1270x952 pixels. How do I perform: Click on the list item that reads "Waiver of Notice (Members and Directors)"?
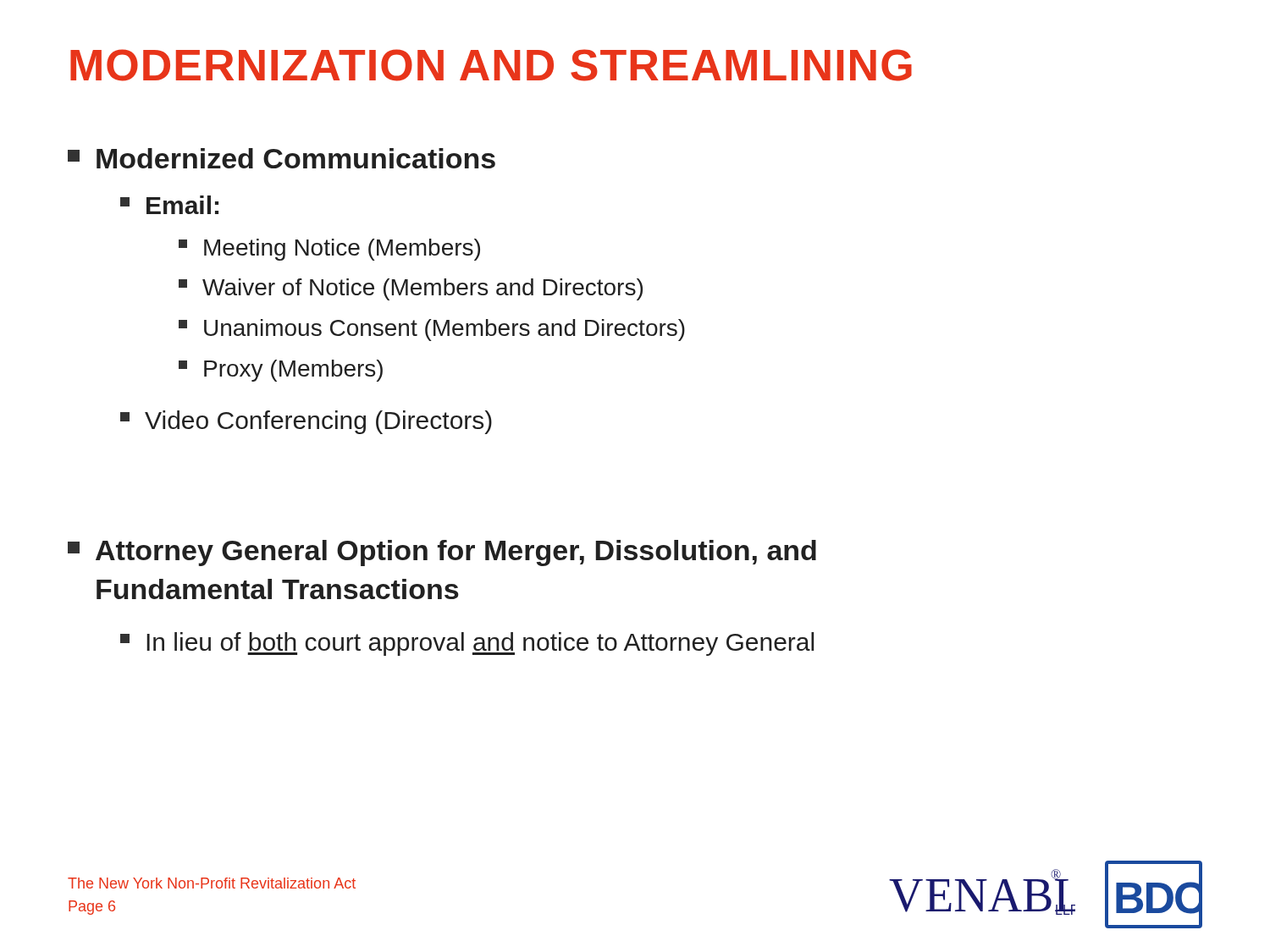411,288
